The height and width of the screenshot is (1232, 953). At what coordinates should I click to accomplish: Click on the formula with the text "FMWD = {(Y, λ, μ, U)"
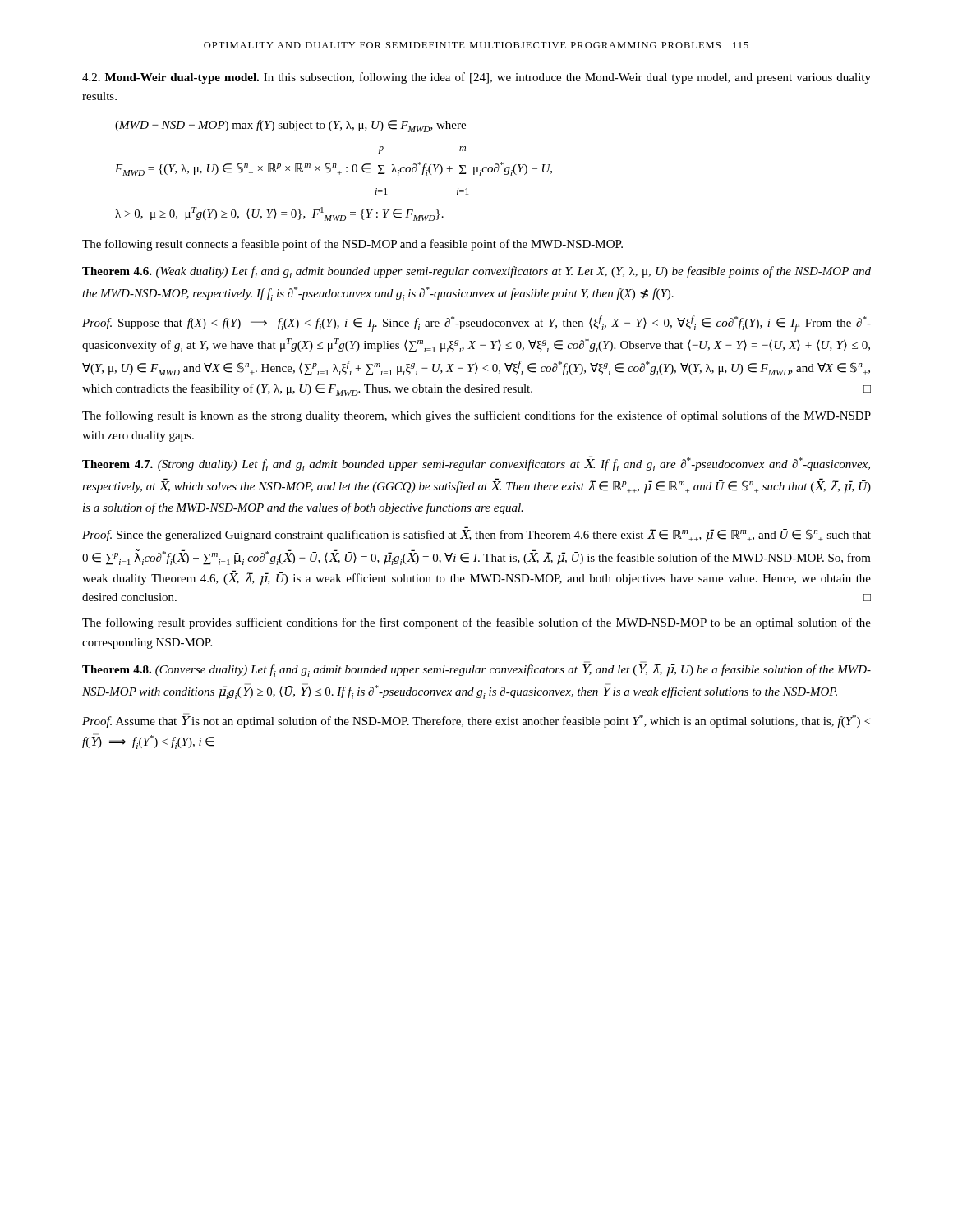pos(334,170)
